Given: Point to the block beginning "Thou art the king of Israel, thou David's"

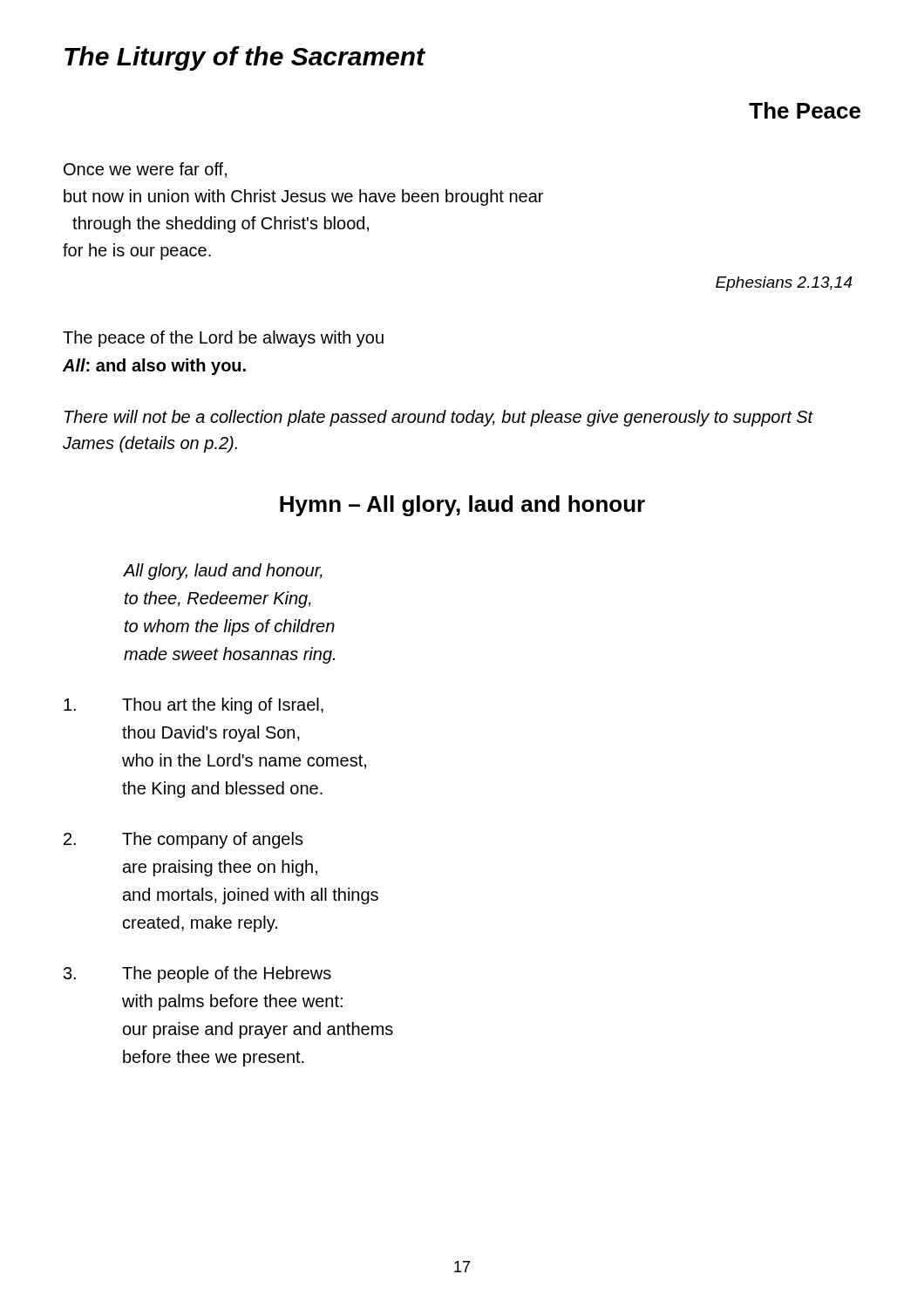Looking at the screenshot, I should [x=194, y=706].
